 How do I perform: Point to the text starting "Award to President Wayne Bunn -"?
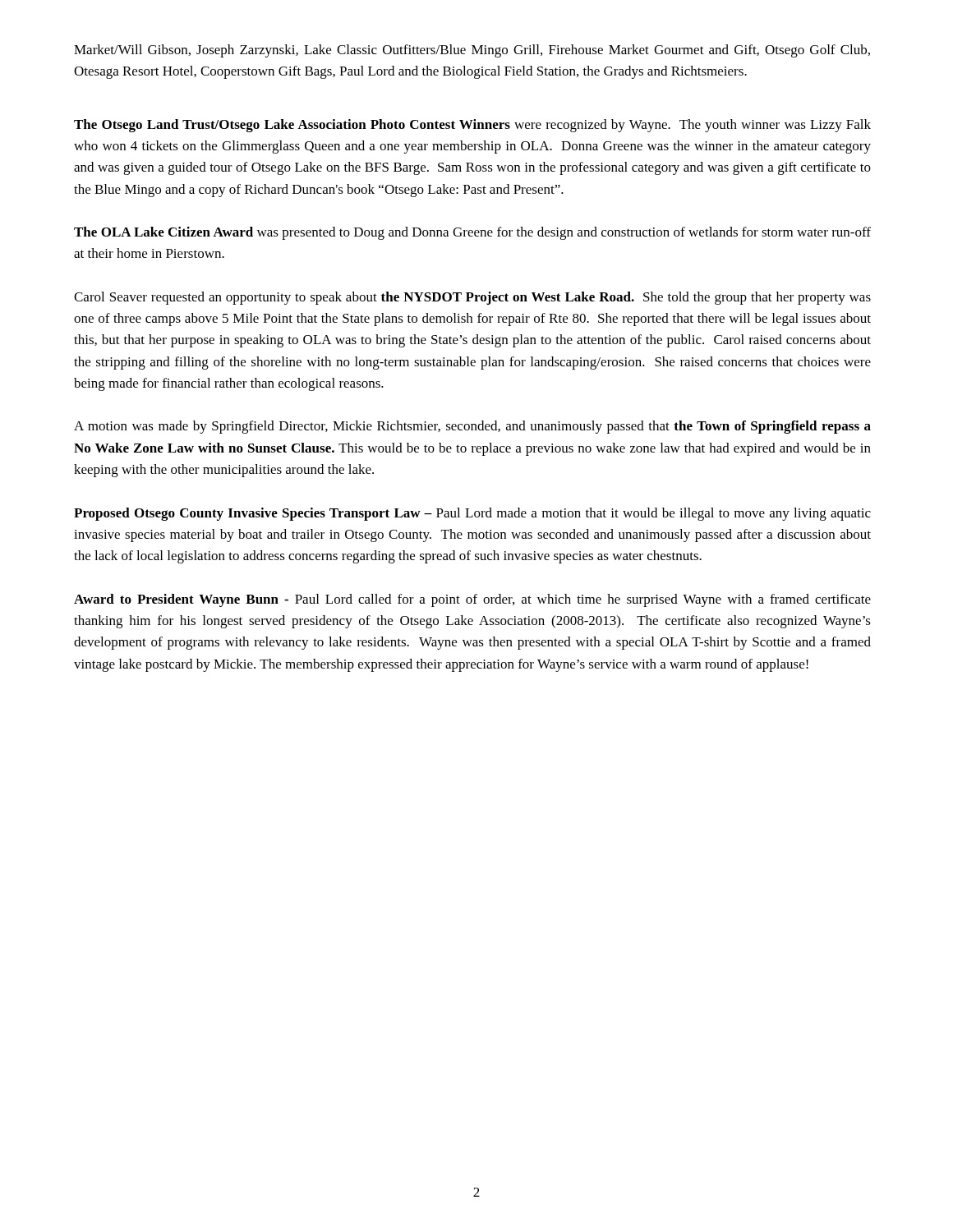472,632
